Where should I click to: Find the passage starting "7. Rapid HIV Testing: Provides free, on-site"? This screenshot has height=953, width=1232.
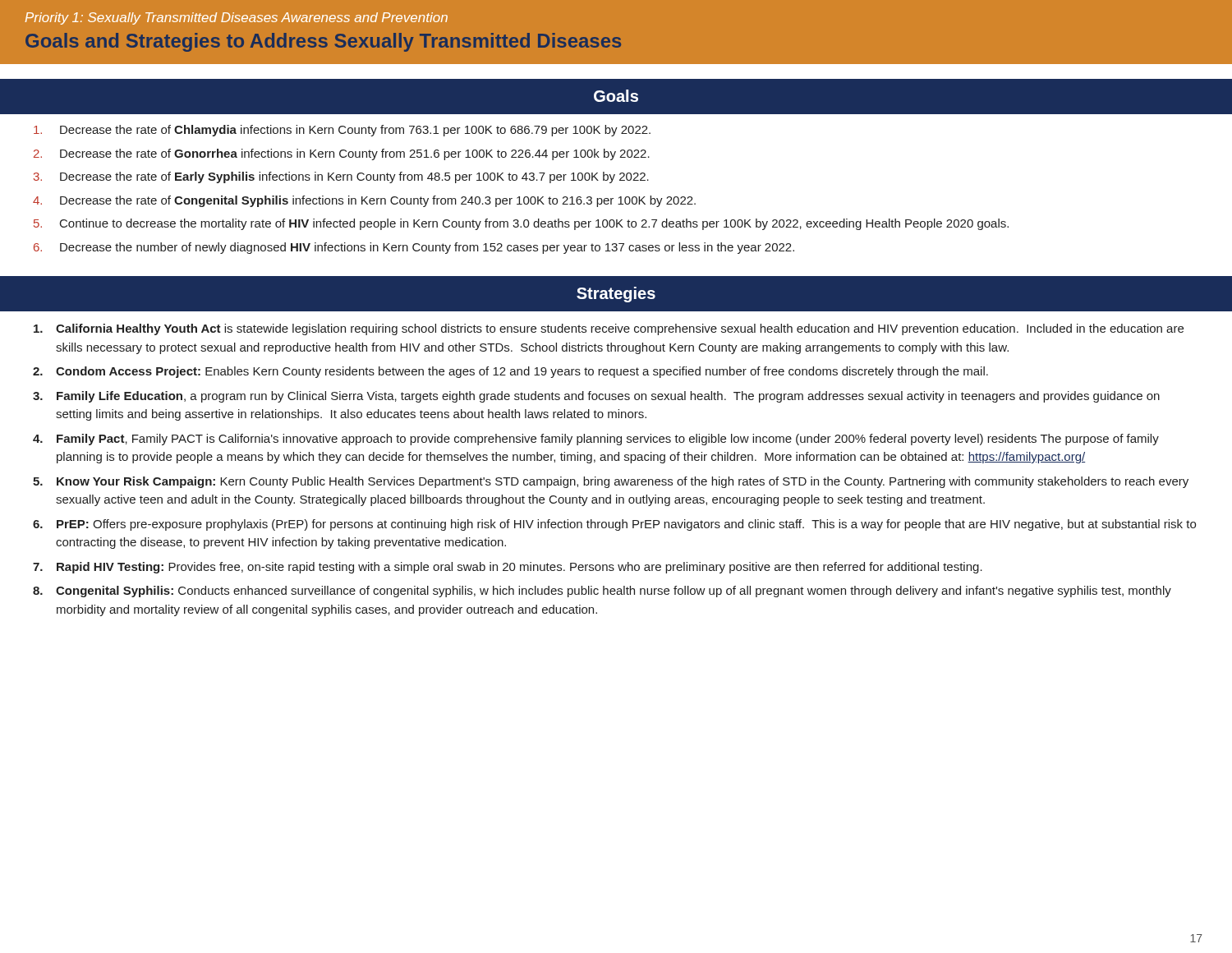click(616, 567)
